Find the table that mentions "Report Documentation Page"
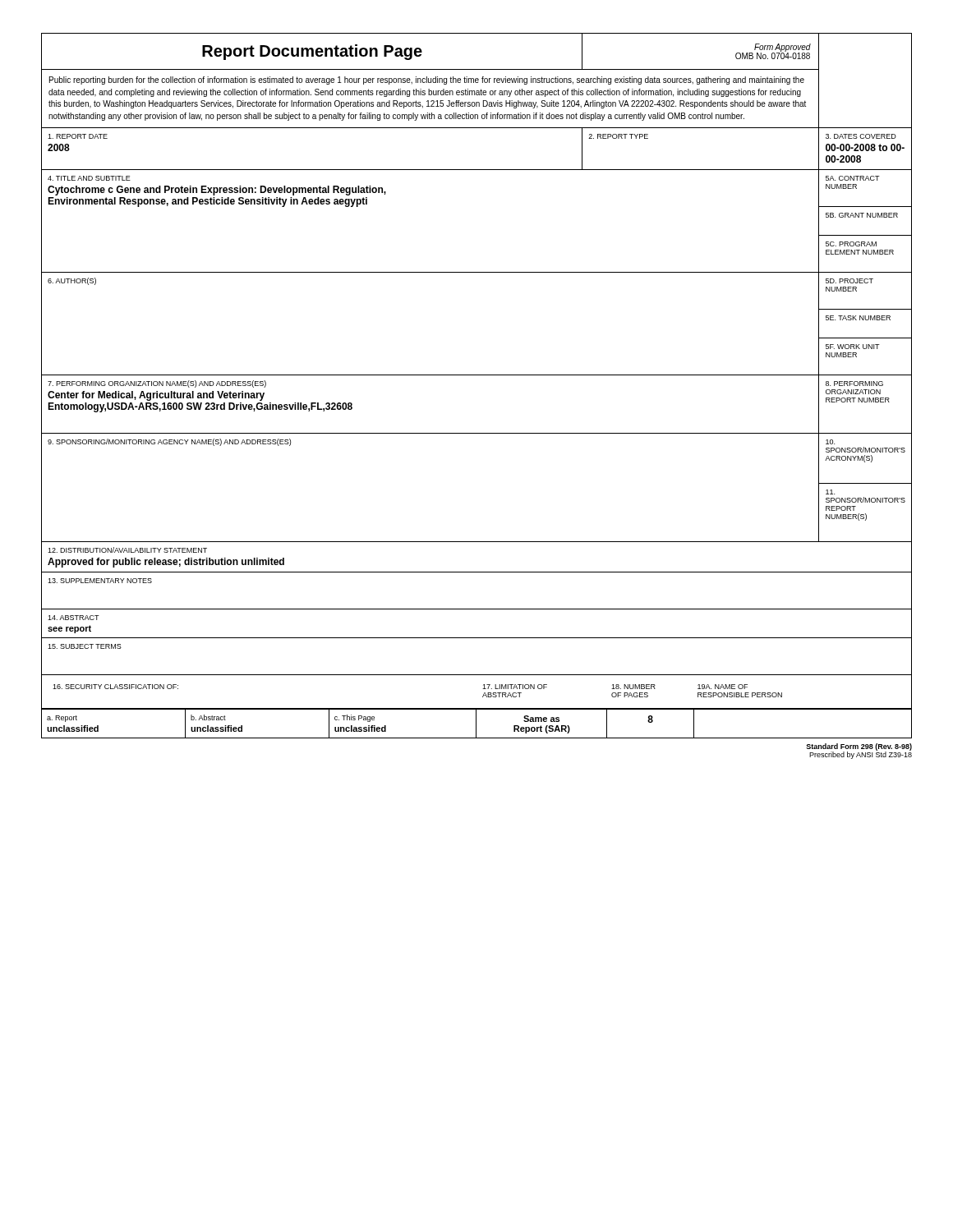The height and width of the screenshot is (1232, 953). click(476, 386)
